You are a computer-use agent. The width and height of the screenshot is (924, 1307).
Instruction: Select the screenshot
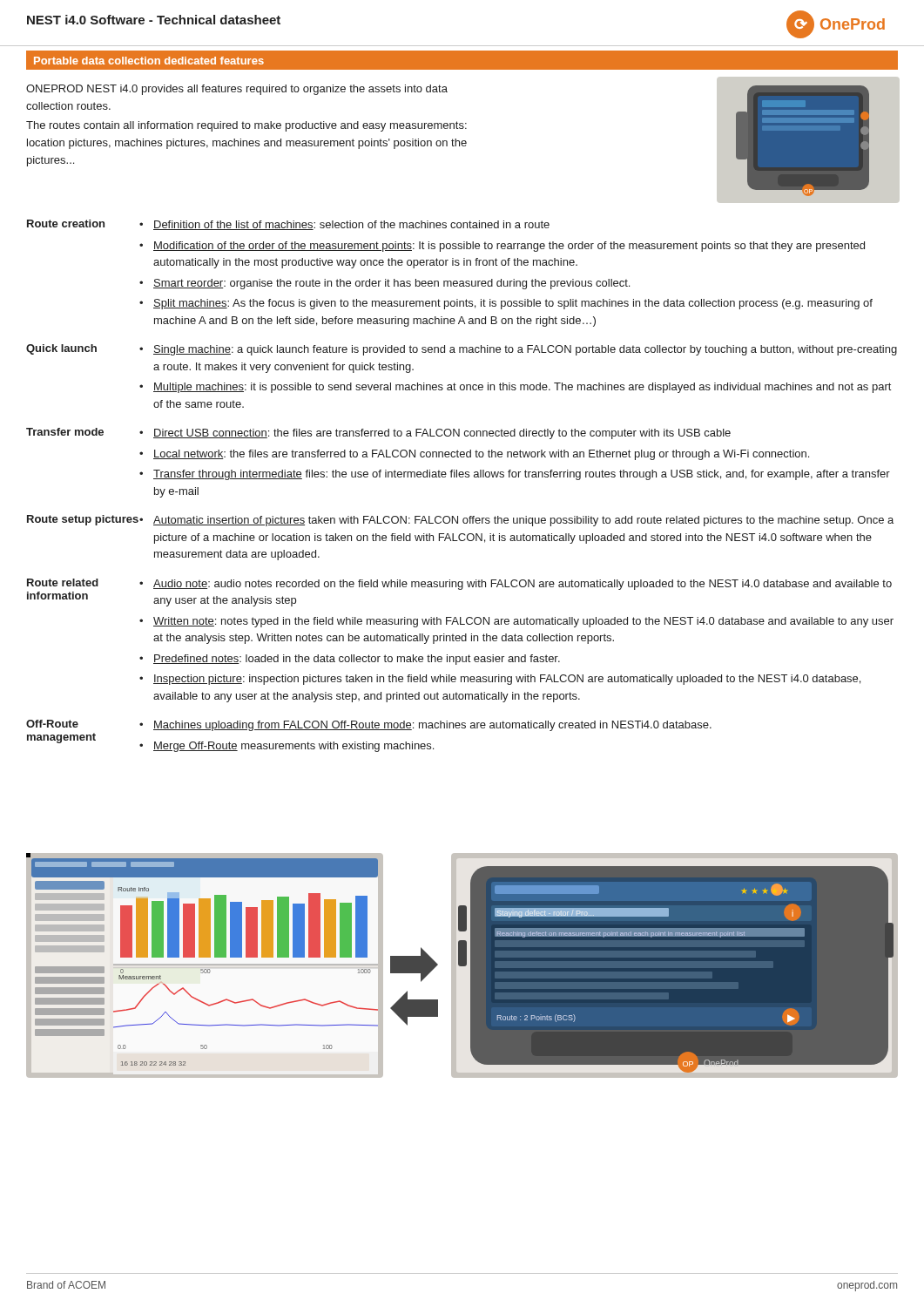point(462,965)
